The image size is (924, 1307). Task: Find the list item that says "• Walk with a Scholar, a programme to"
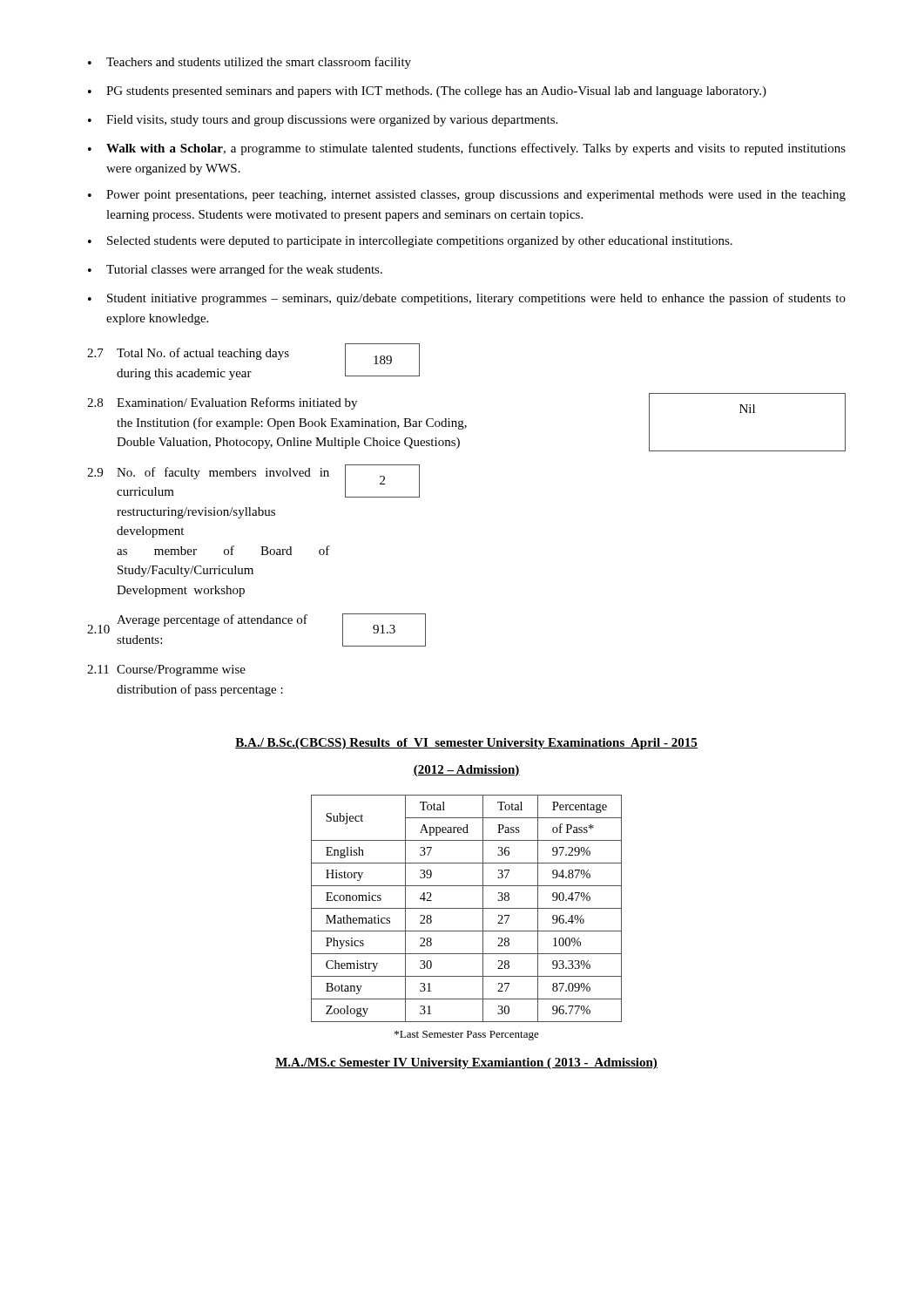click(x=466, y=158)
